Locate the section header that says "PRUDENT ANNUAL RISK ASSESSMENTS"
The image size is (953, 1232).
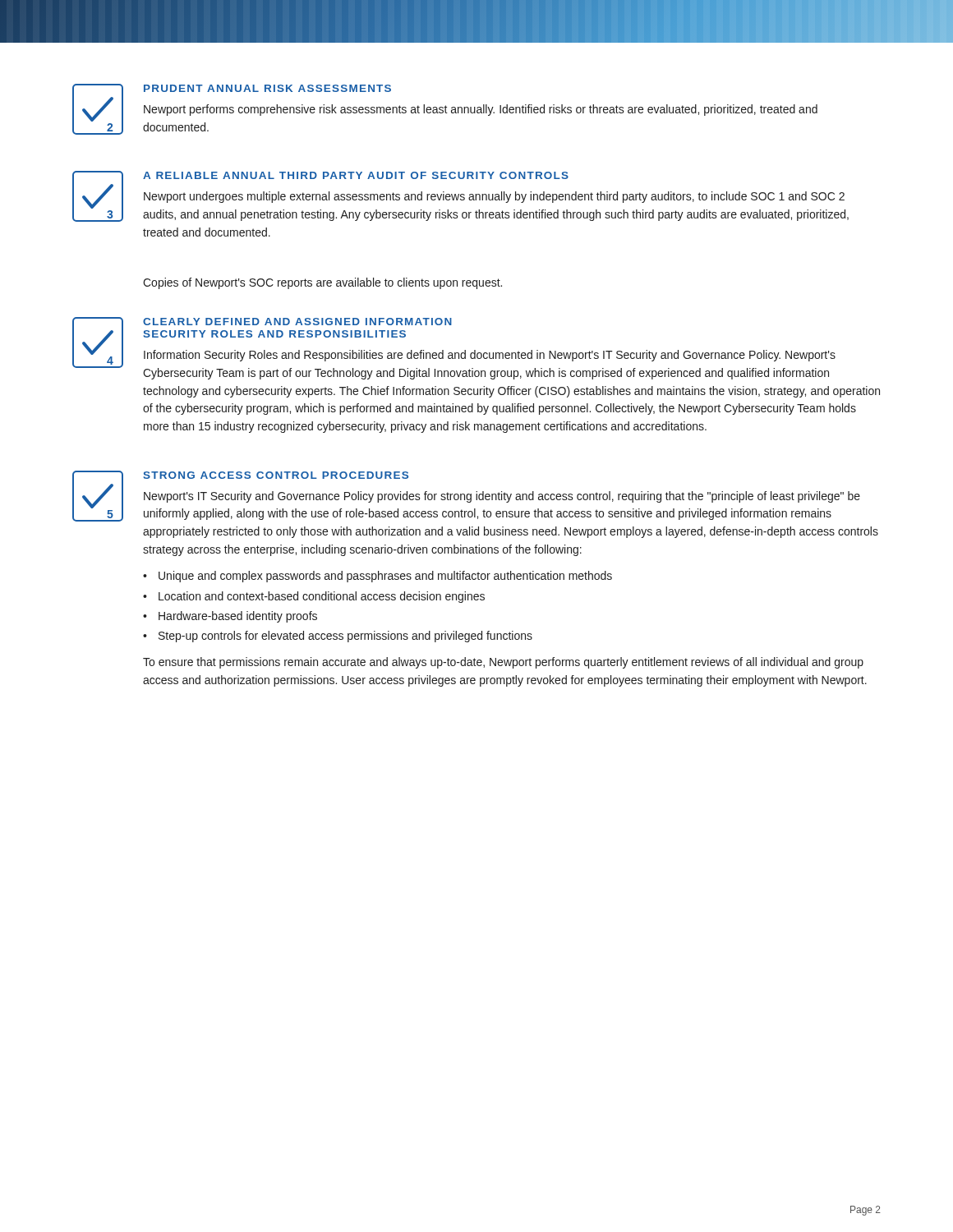coord(268,88)
